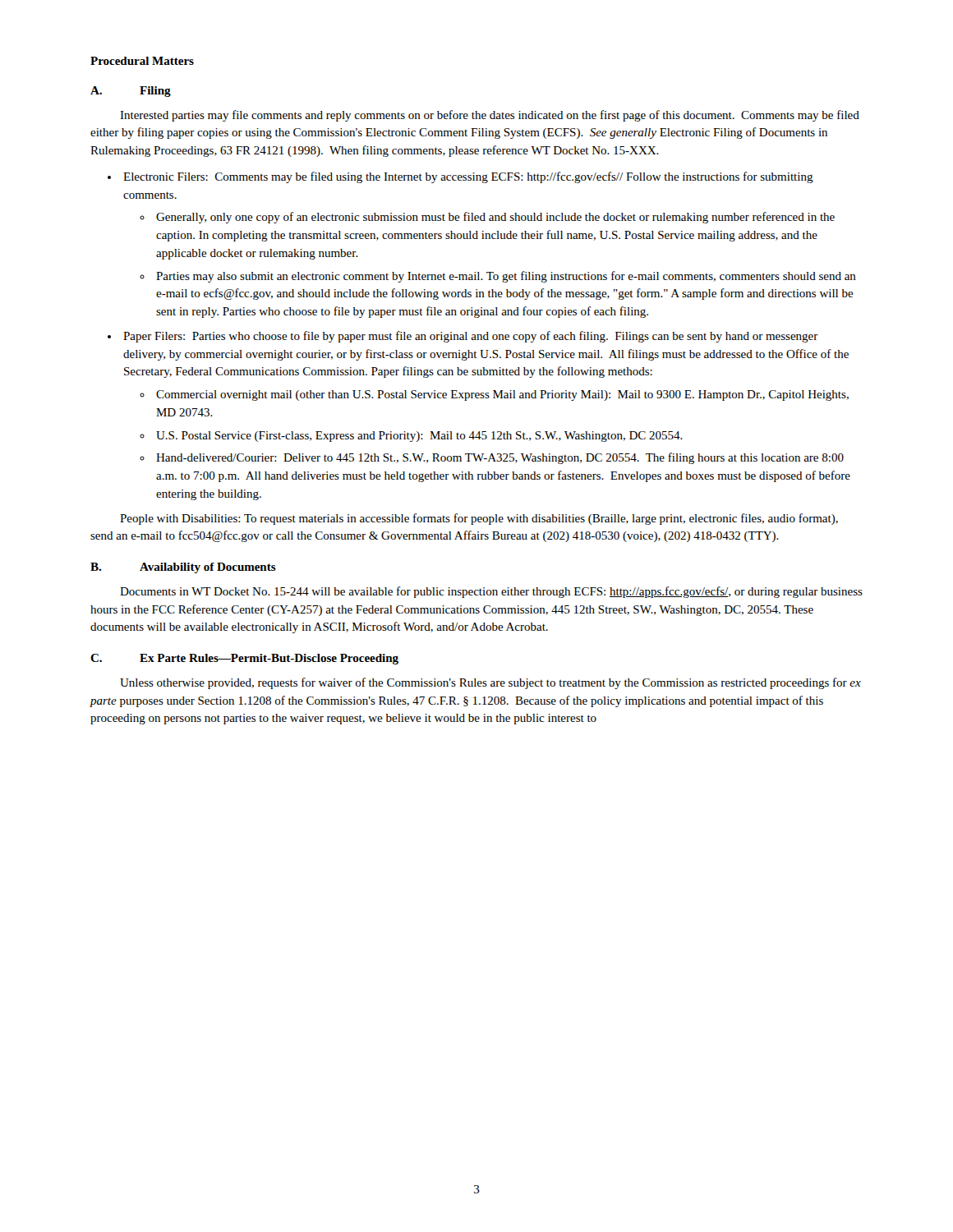Screen dimensions: 1232x953
Task: Point to the element starting "People with Disabilities: To request materials in"
Action: 476,528
